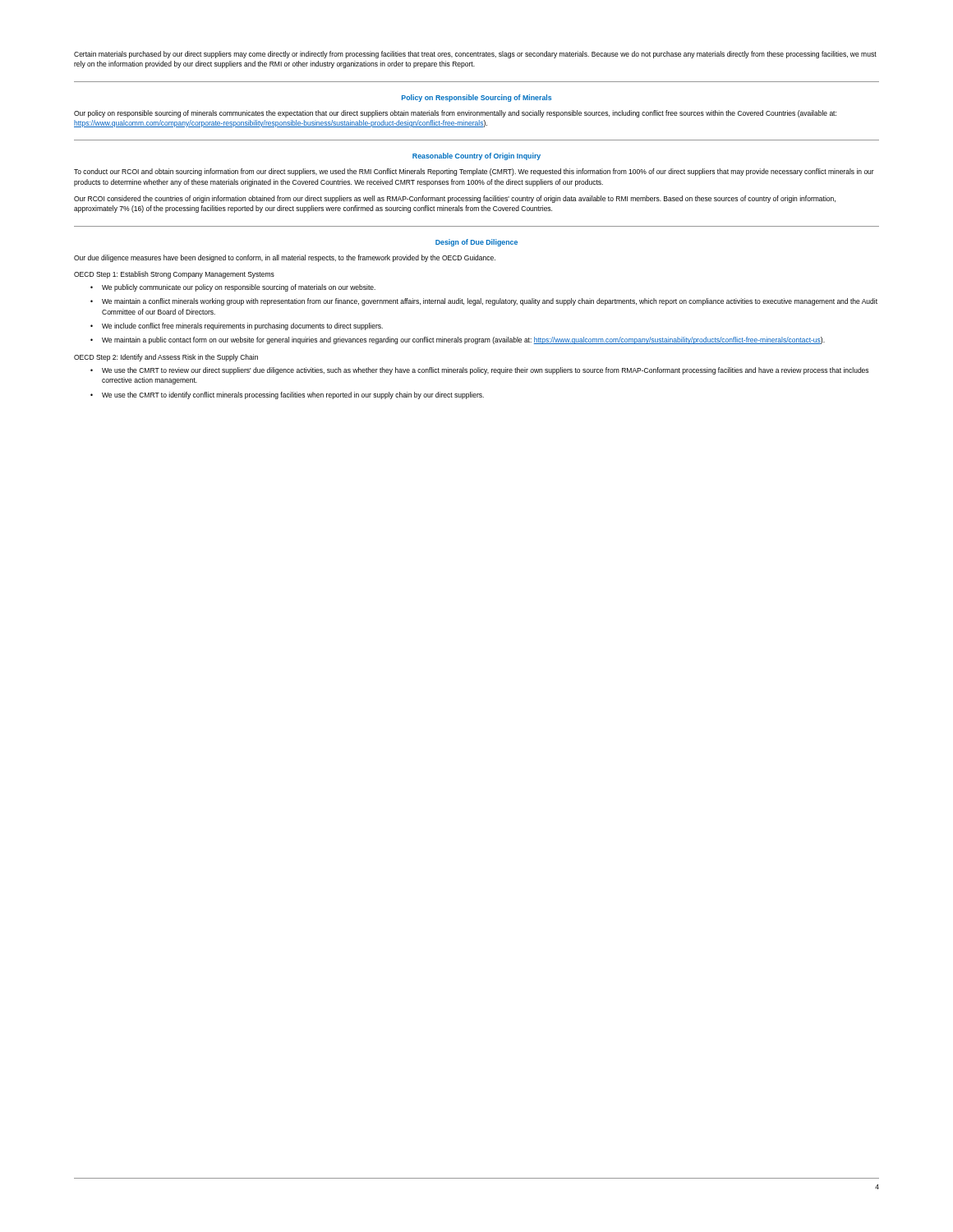953x1232 pixels.
Task: Click the passage that begins "OECD Step 1: Establish"
Action: (x=174, y=274)
